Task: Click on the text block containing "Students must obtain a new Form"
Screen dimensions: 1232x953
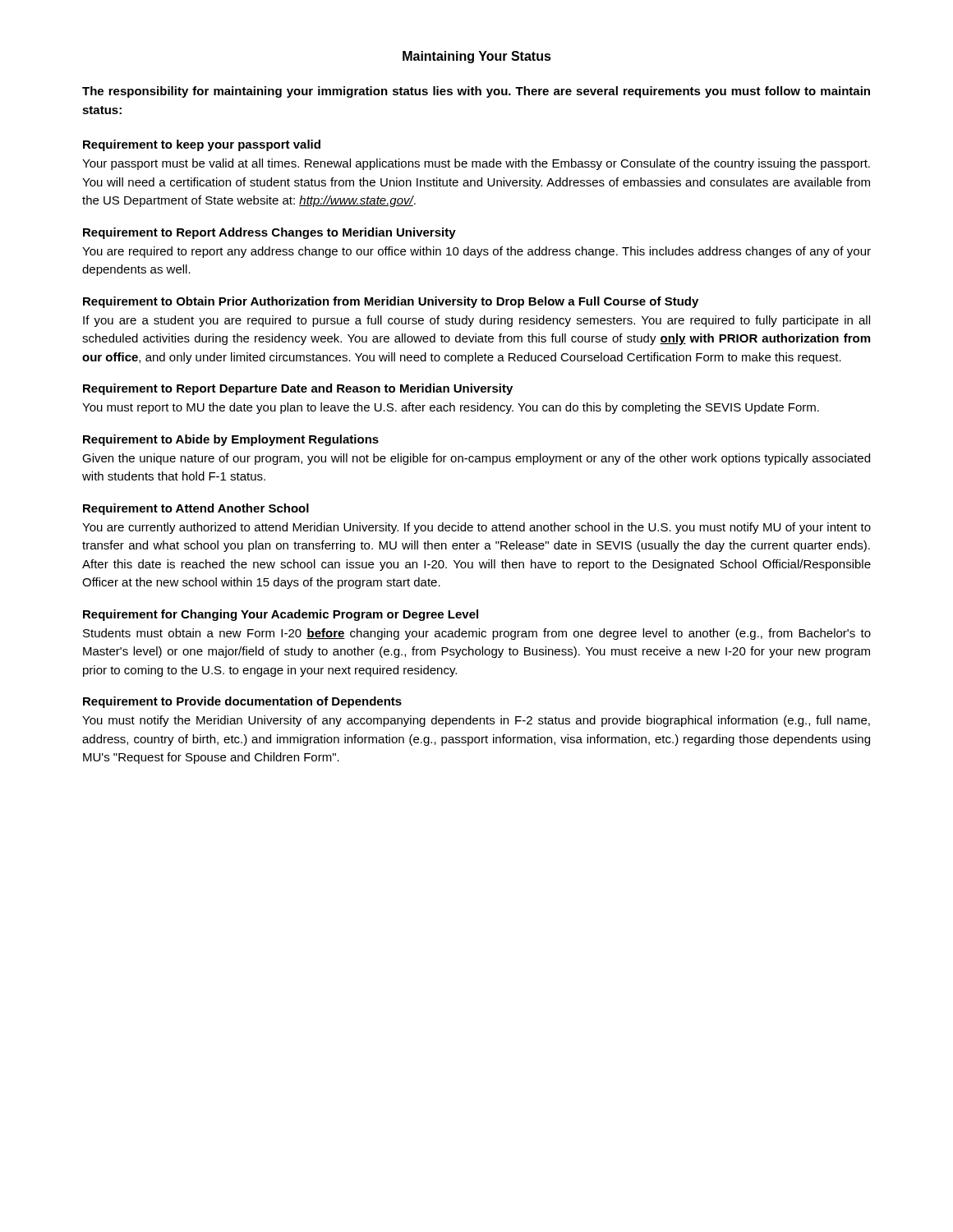Action: (476, 651)
